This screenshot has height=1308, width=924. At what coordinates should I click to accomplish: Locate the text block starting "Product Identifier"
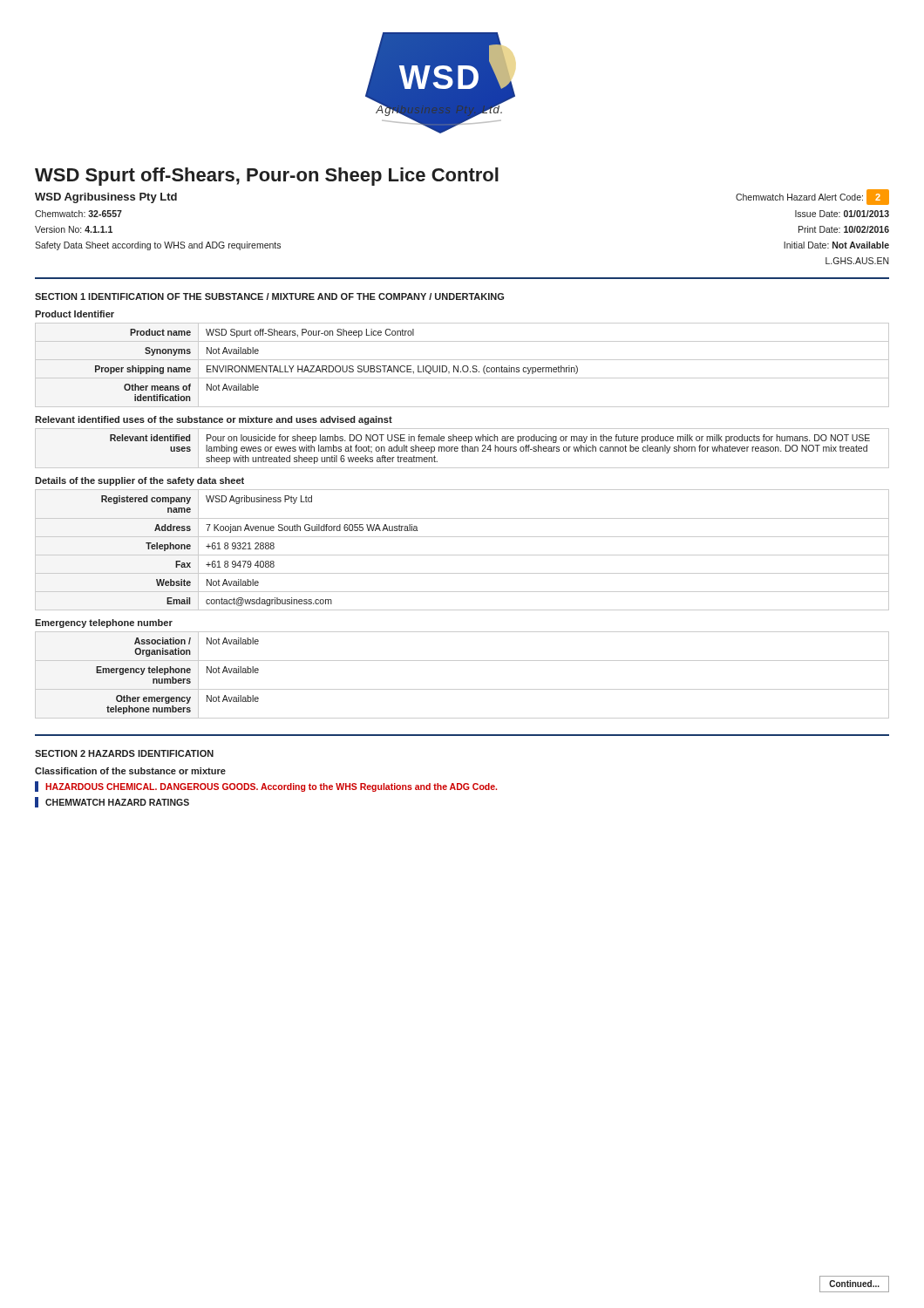75,314
